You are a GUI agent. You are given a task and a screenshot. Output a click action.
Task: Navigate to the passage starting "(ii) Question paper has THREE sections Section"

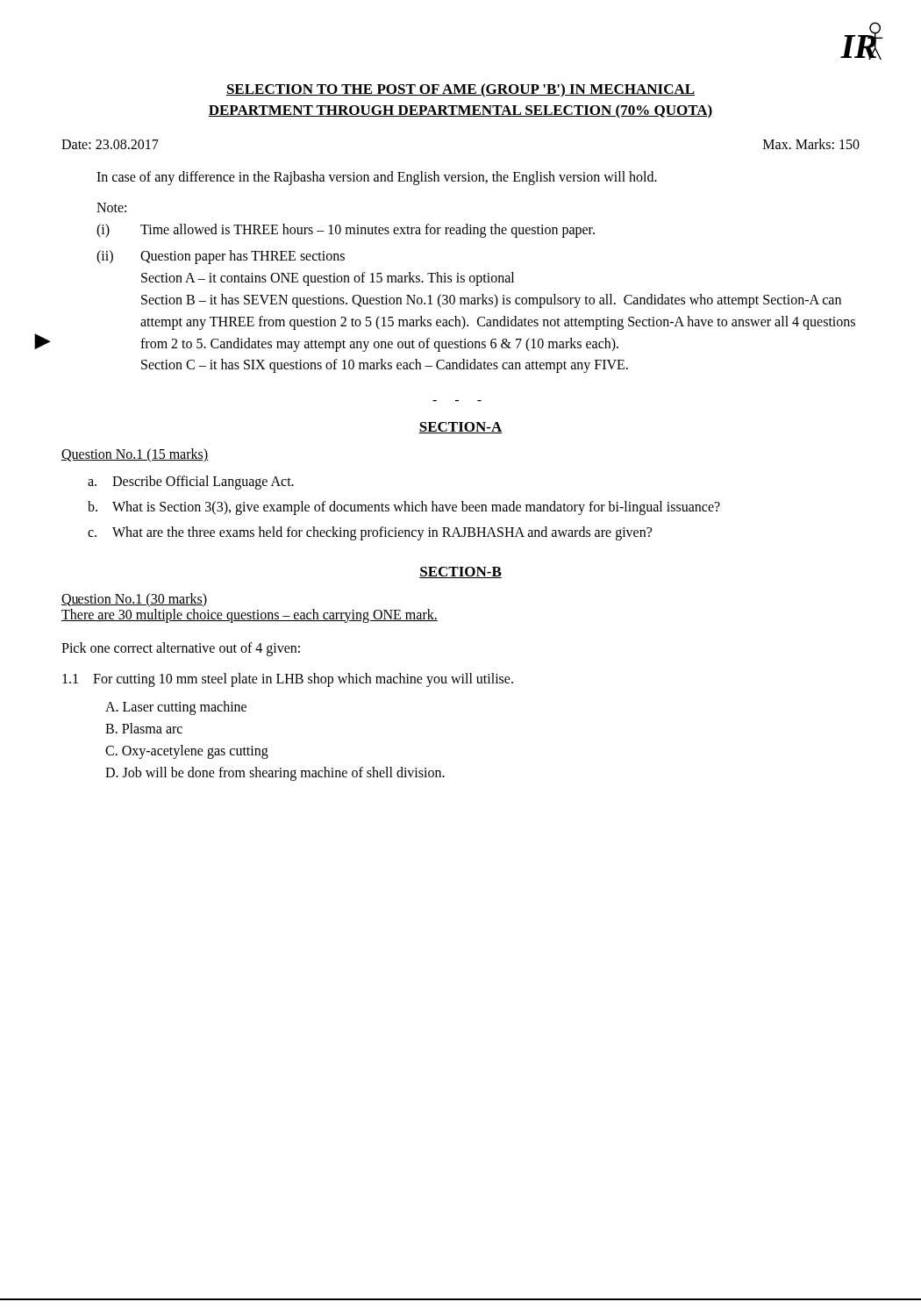[x=478, y=311]
